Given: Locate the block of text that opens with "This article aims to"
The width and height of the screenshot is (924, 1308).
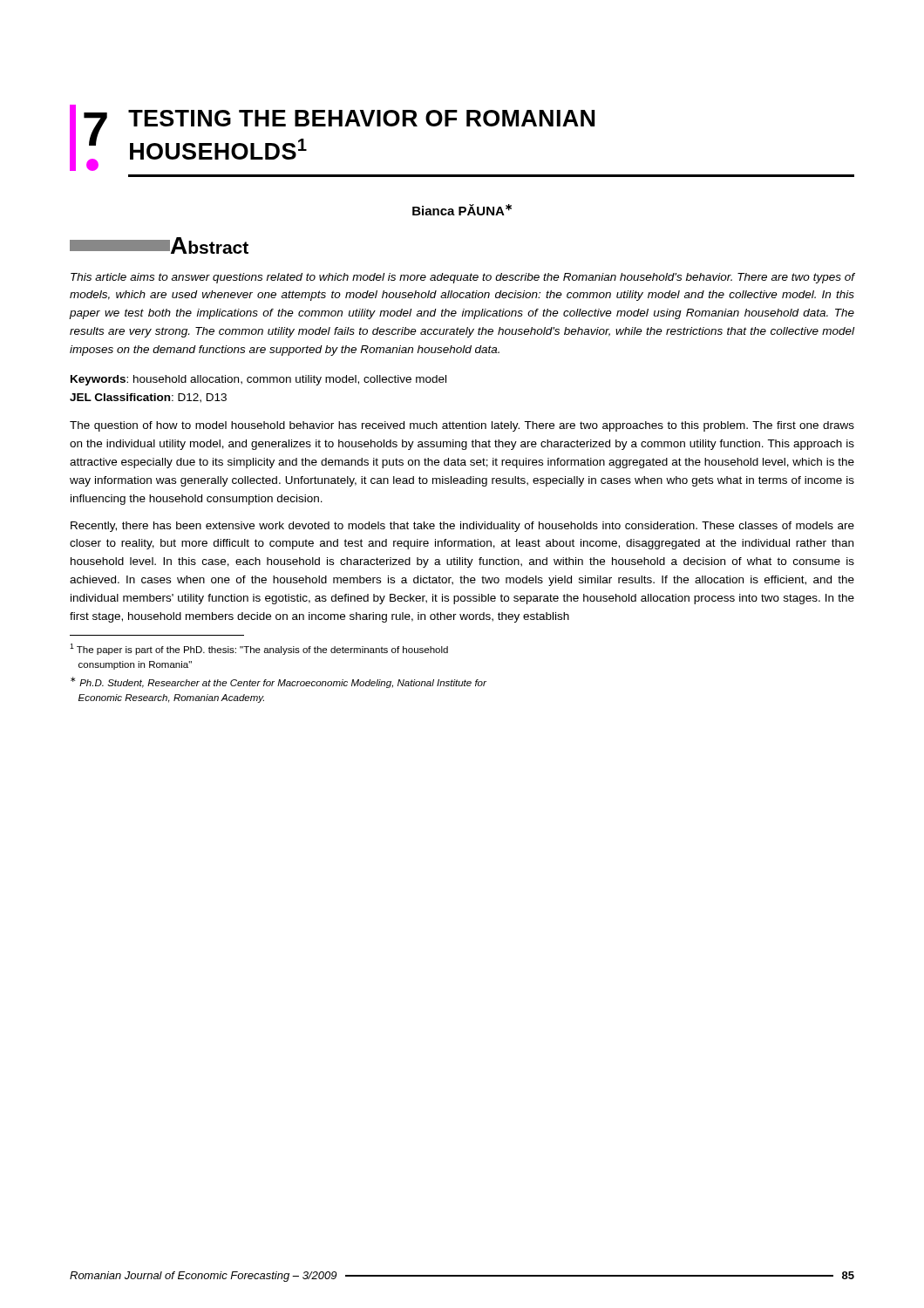Looking at the screenshot, I should pyautogui.click(x=462, y=314).
